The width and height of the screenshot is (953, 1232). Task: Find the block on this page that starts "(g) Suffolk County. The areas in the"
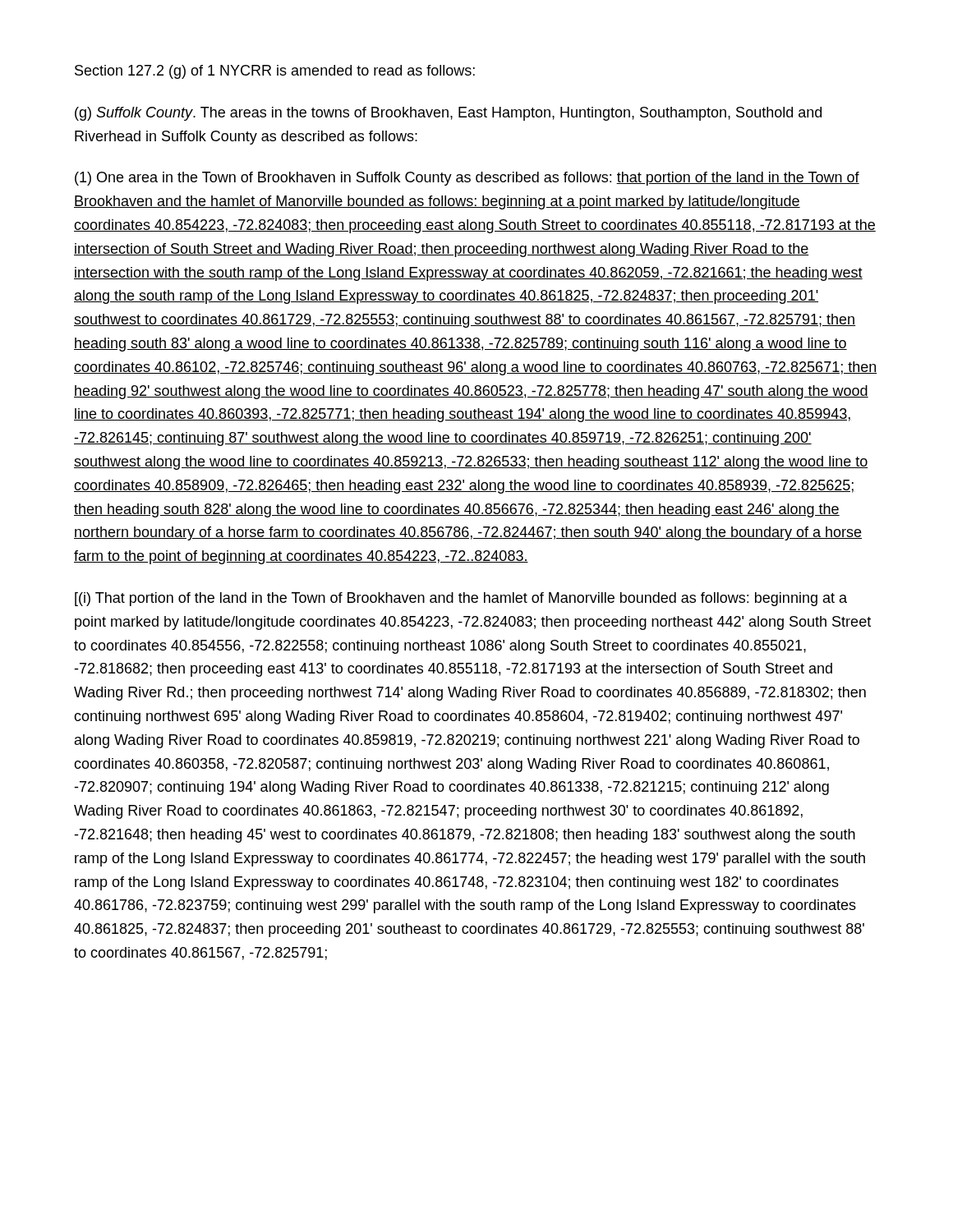(x=448, y=124)
